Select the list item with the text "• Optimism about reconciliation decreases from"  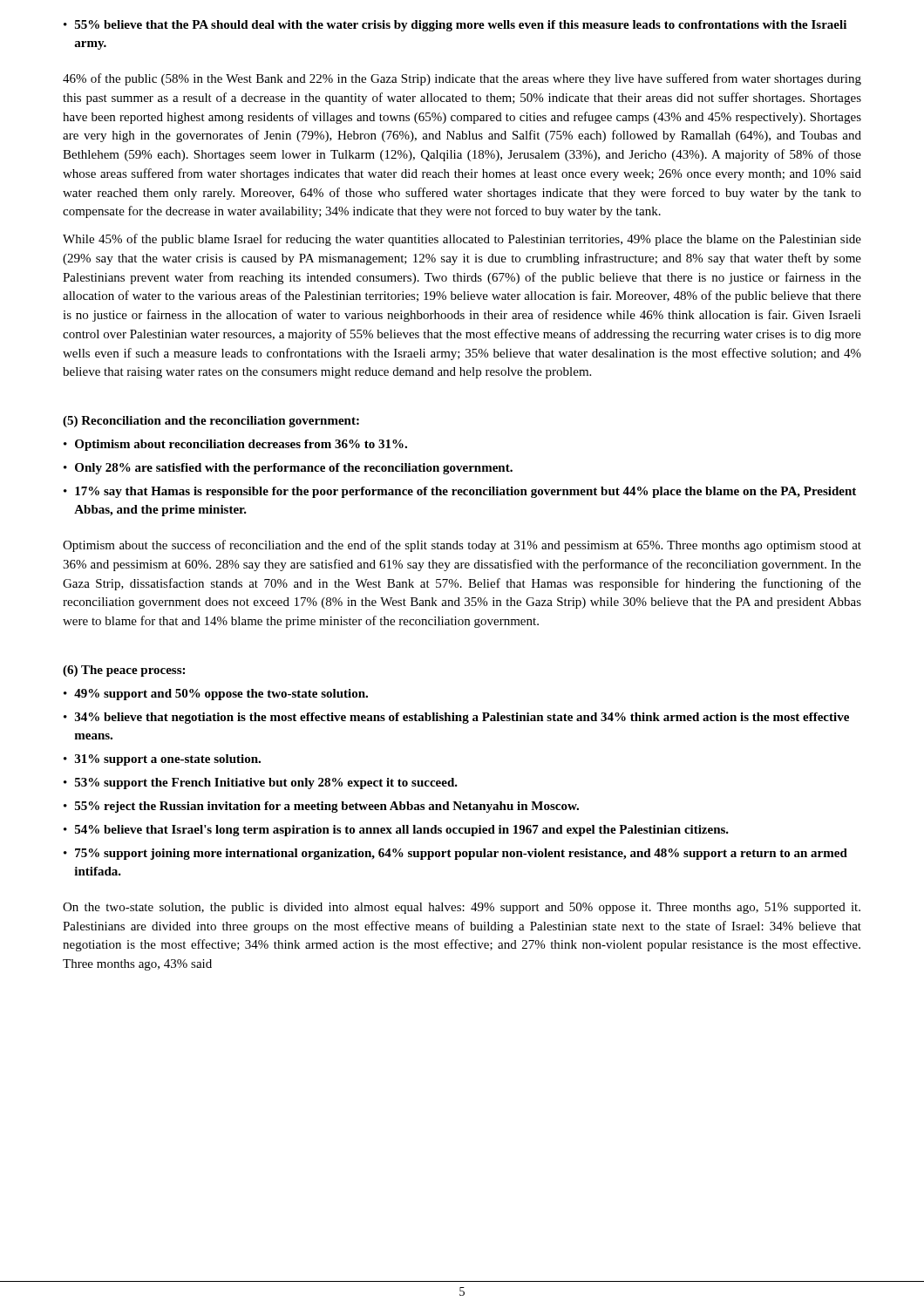(235, 445)
